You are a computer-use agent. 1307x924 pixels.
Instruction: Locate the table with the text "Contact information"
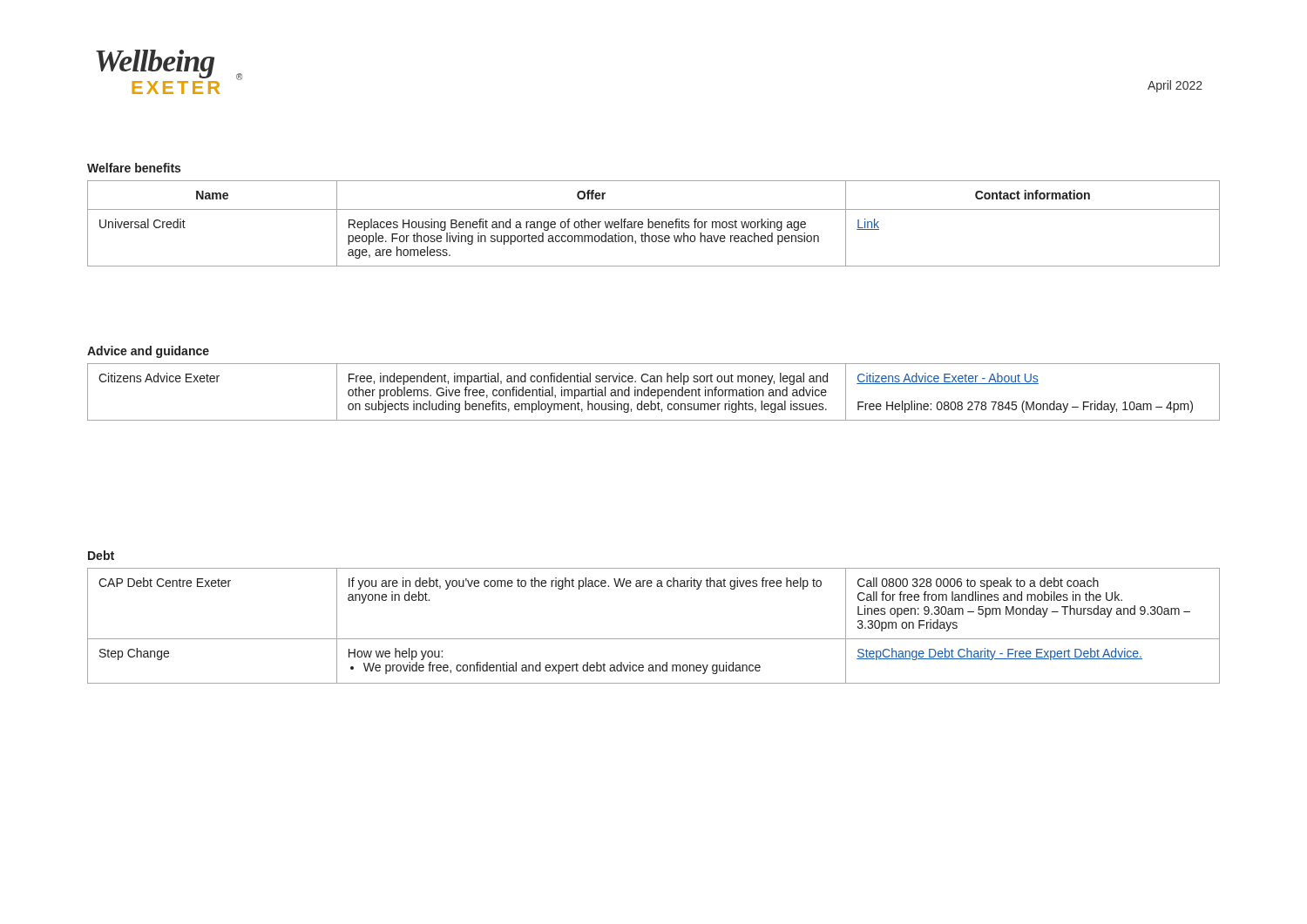pyautogui.click(x=654, y=223)
